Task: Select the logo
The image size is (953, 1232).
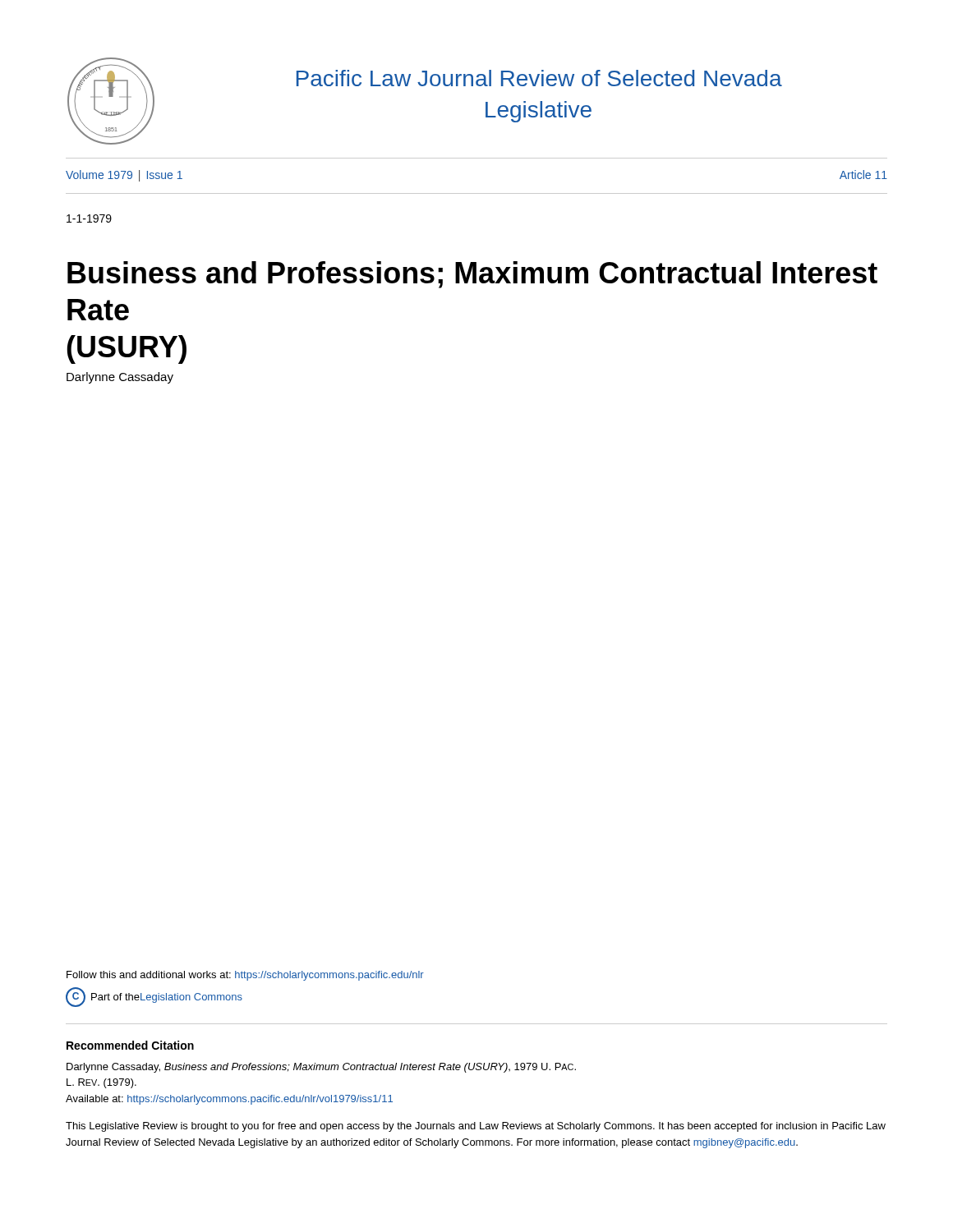Action: [111, 103]
